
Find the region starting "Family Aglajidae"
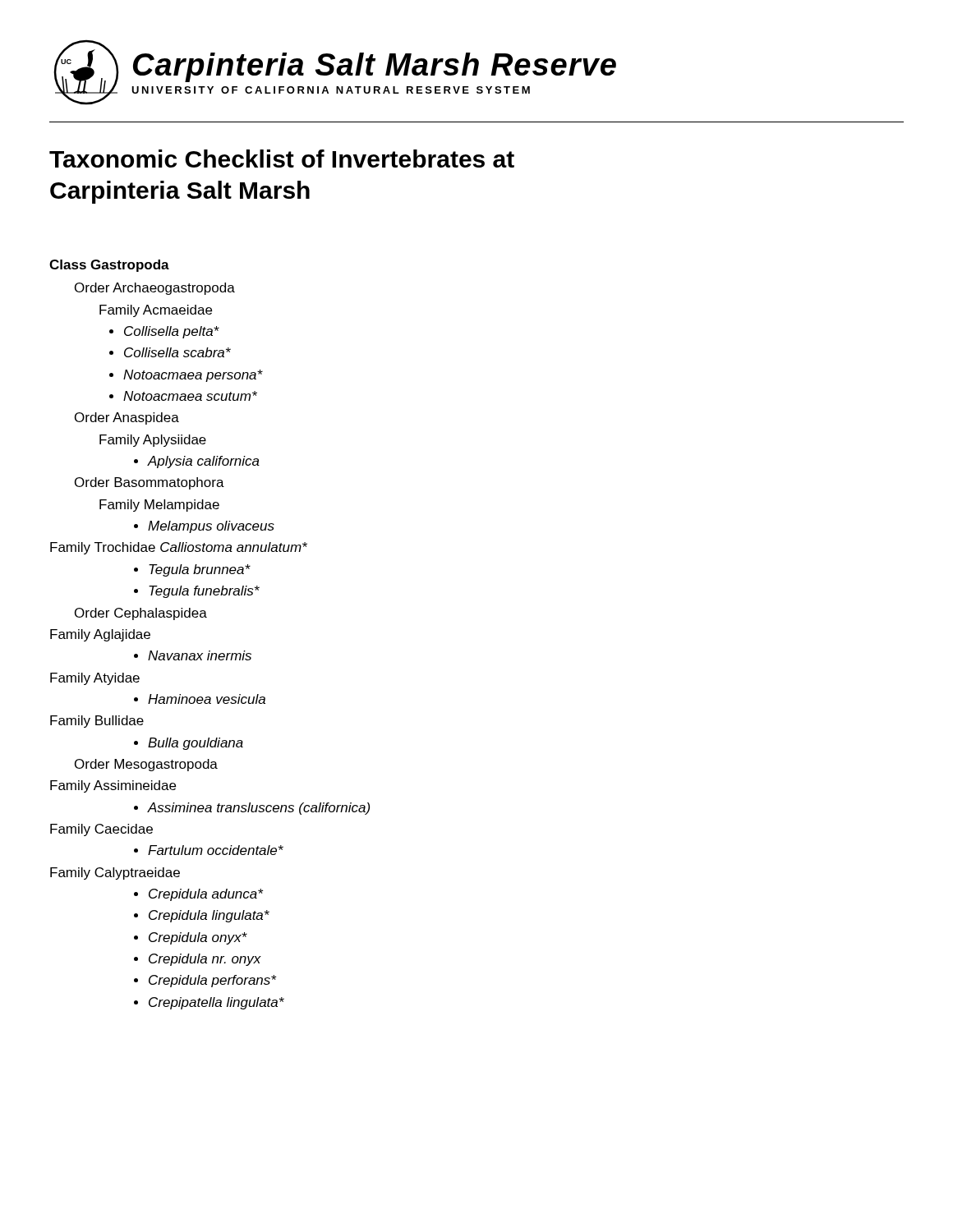click(x=100, y=634)
